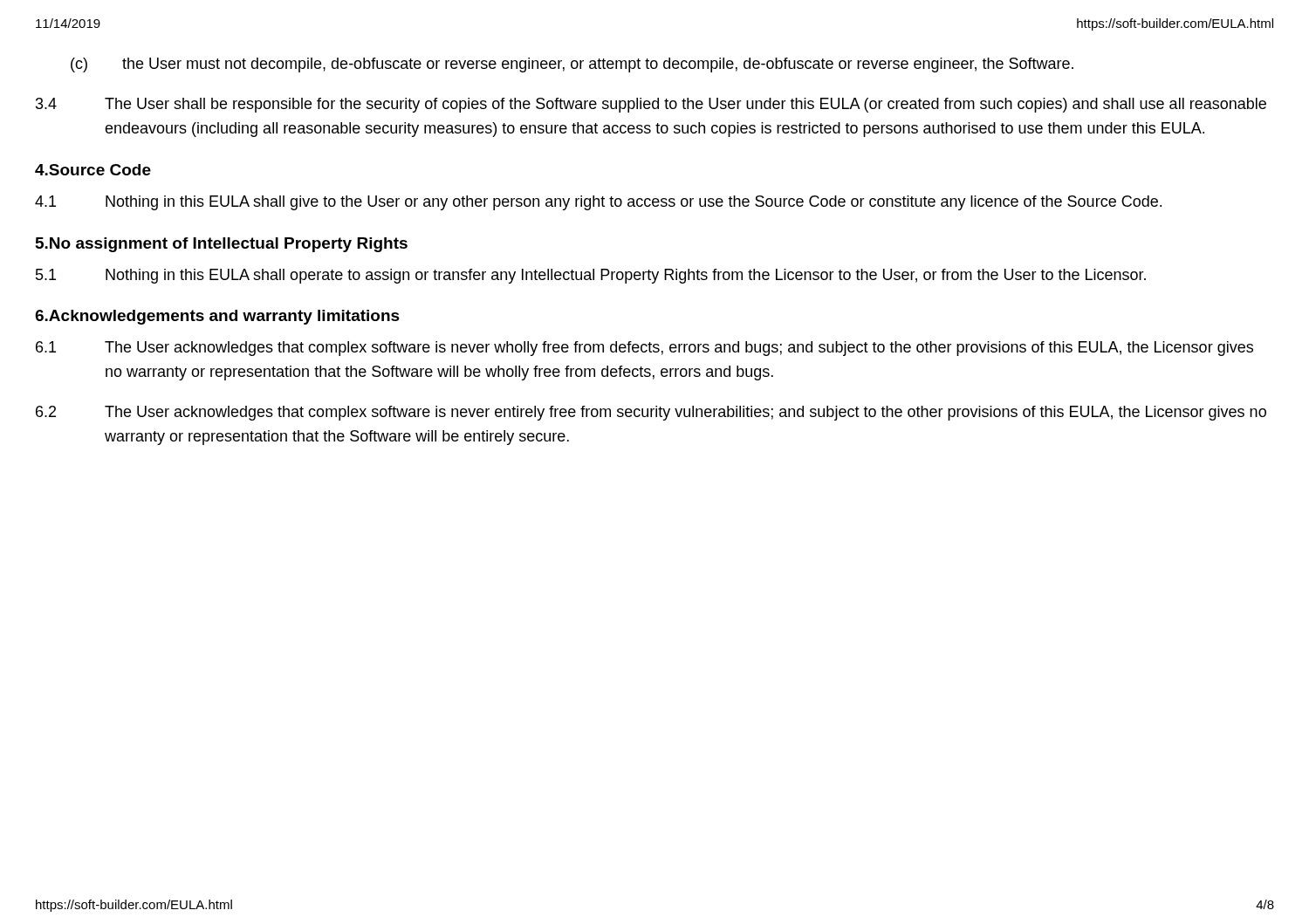
Task: Point to the element starting "1 The User acknowledges"
Action: 654,361
